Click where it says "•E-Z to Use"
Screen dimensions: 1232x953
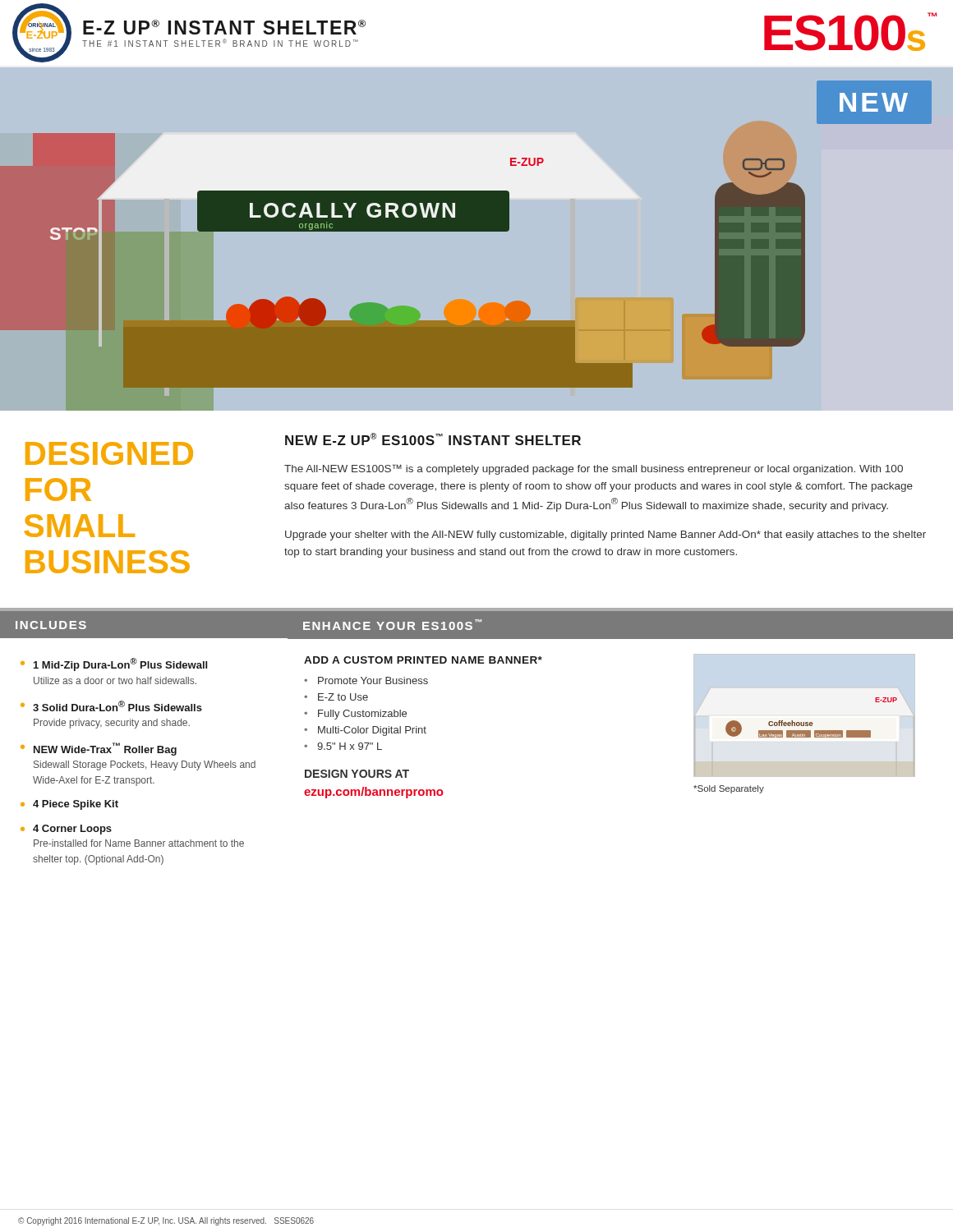pyautogui.click(x=336, y=697)
